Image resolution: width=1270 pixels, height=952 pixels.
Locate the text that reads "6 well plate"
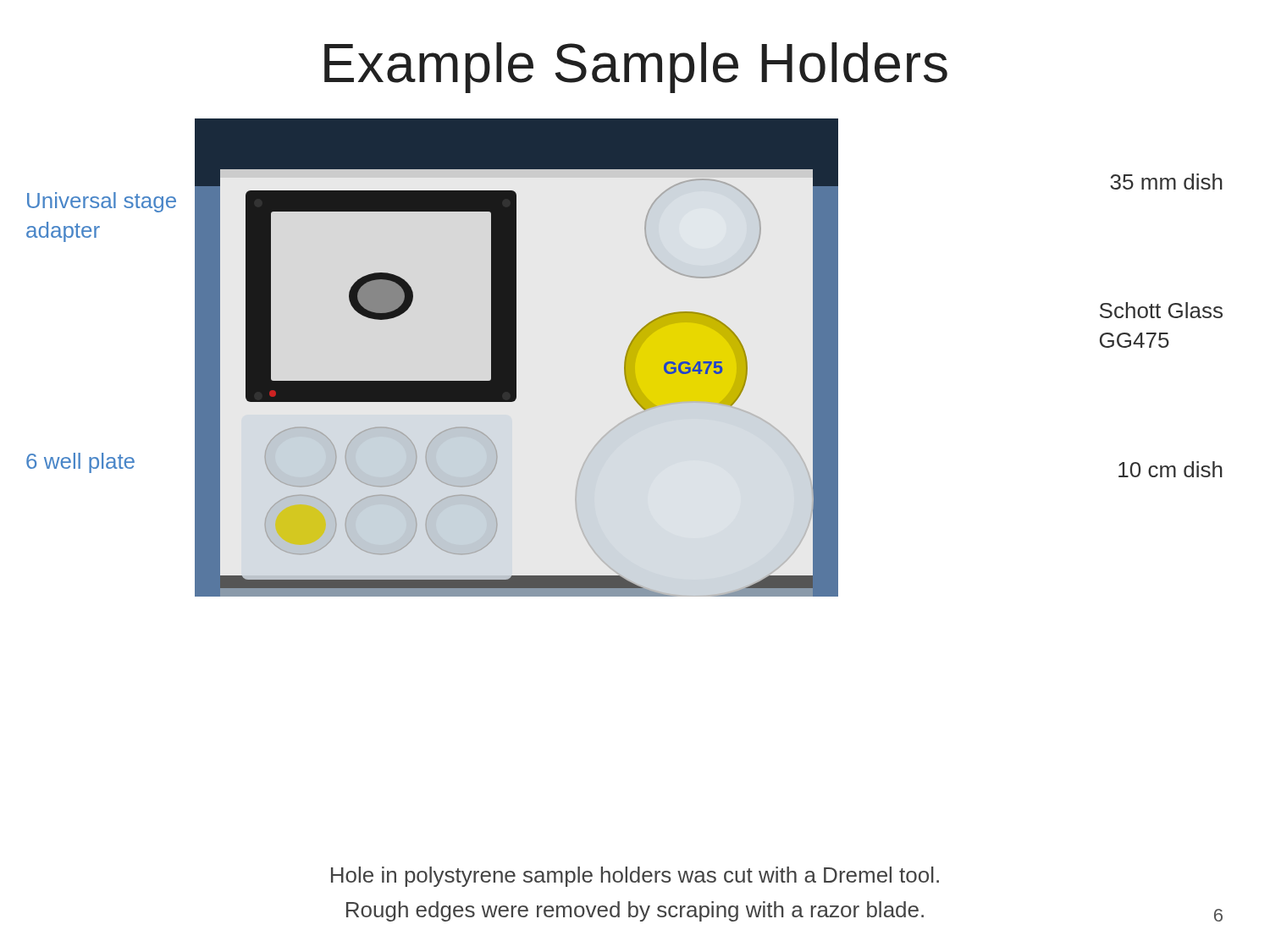click(80, 461)
